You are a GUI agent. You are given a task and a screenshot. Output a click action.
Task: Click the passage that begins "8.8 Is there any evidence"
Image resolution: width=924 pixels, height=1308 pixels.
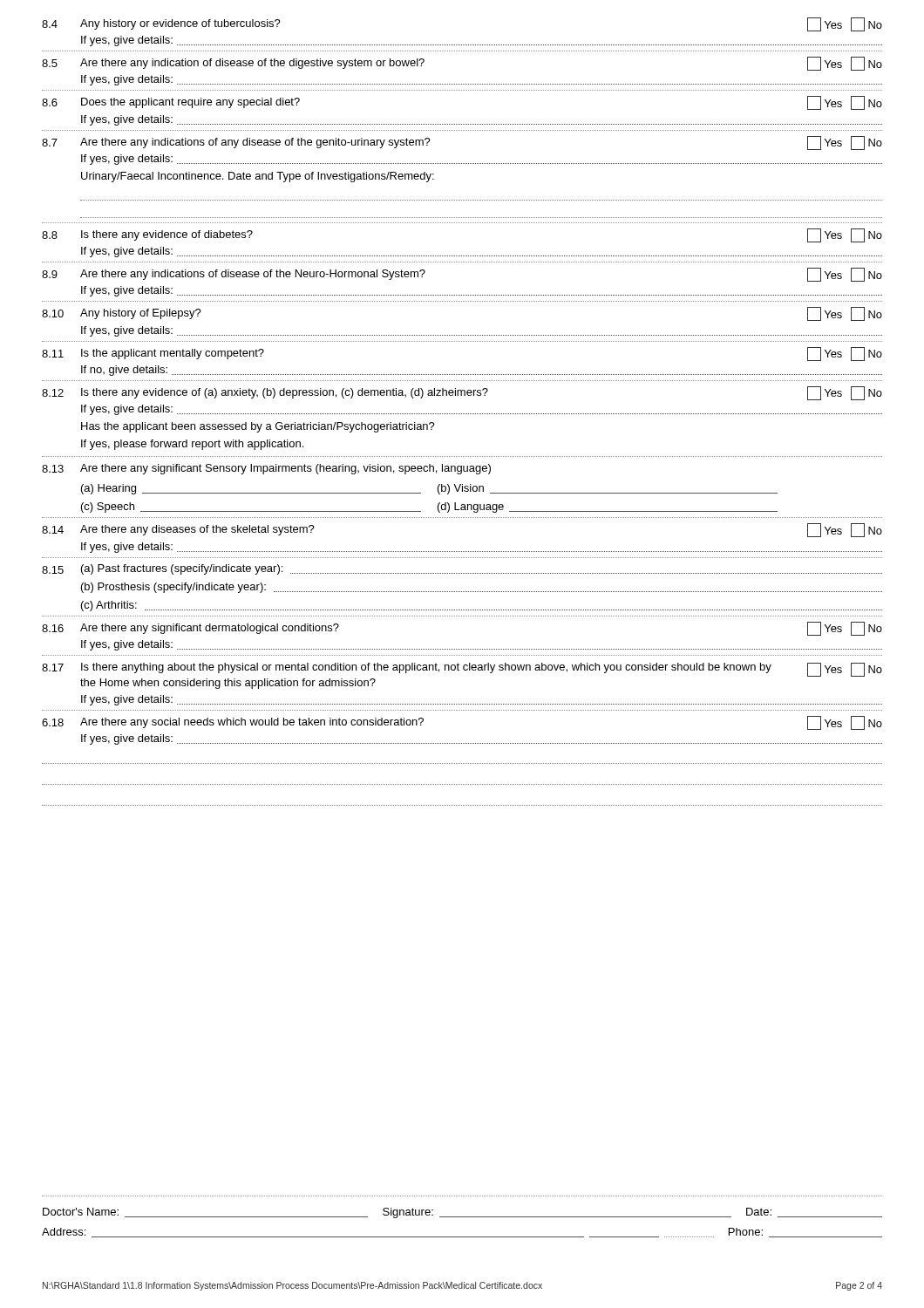click(166, 235)
